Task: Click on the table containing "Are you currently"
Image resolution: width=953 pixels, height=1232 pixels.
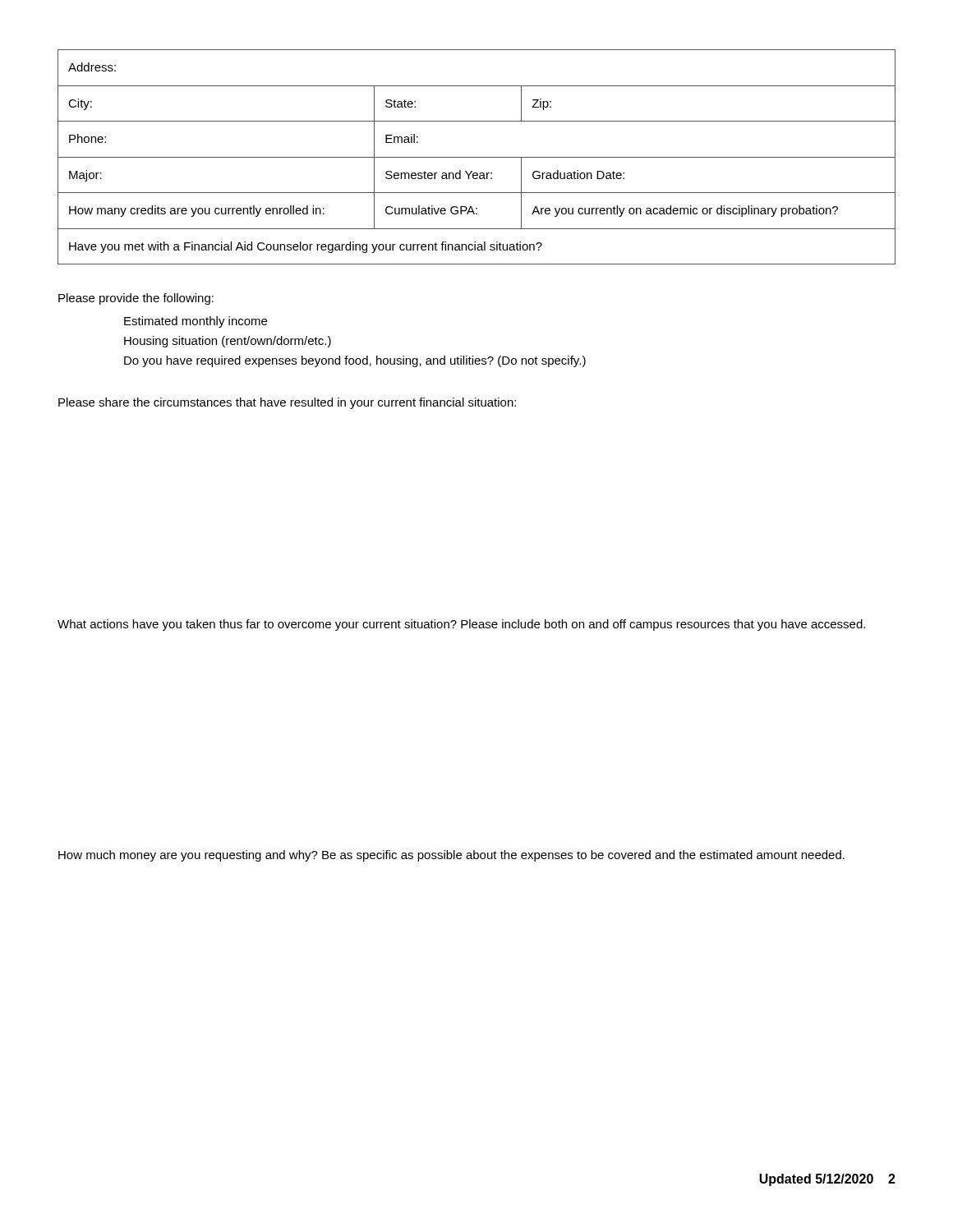Action: coord(476,157)
